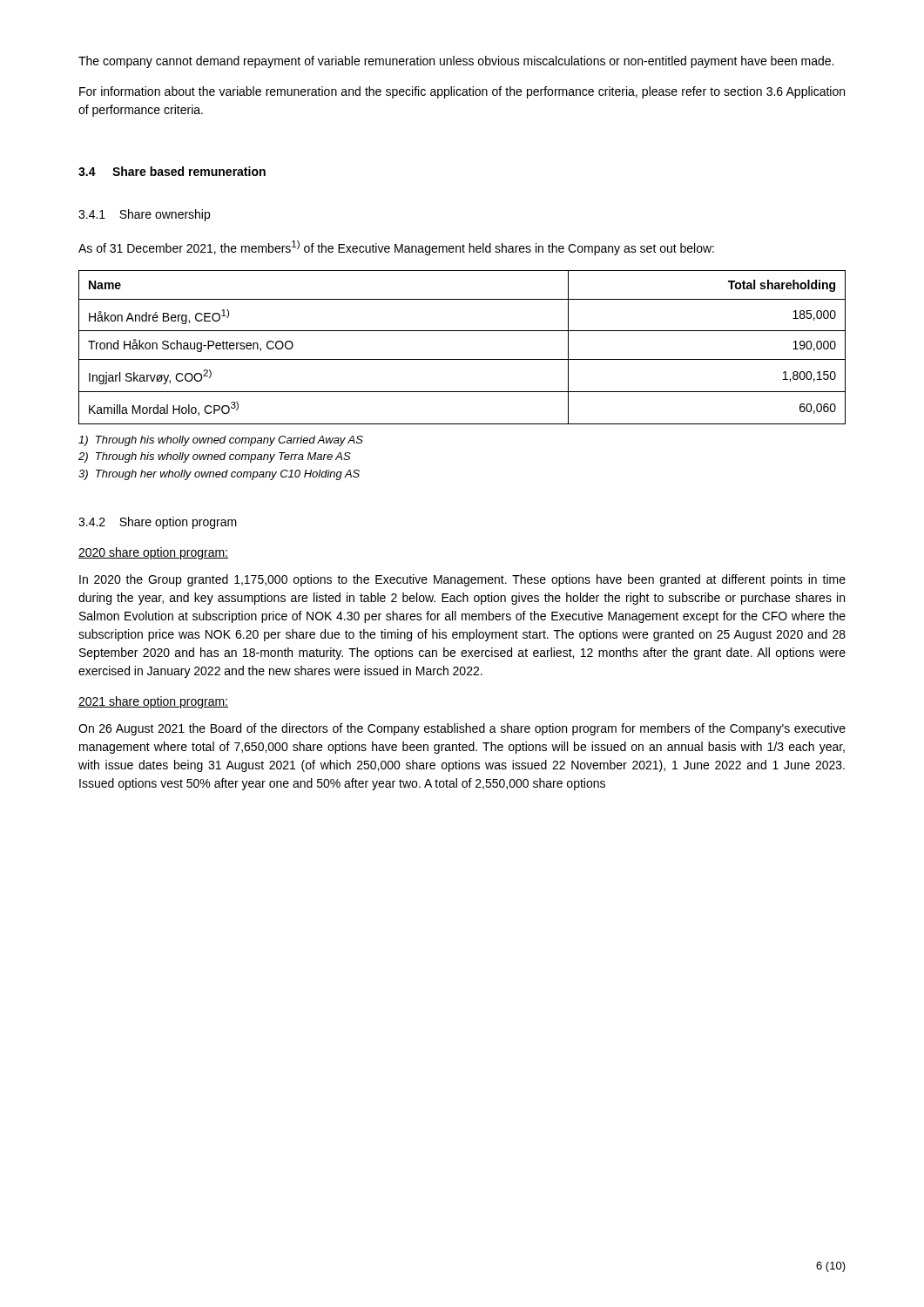The height and width of the screenshot is (1307, 924).
Task: Click on the text block containing "In 2020 the Group granted"
Action: pos(462,626)
